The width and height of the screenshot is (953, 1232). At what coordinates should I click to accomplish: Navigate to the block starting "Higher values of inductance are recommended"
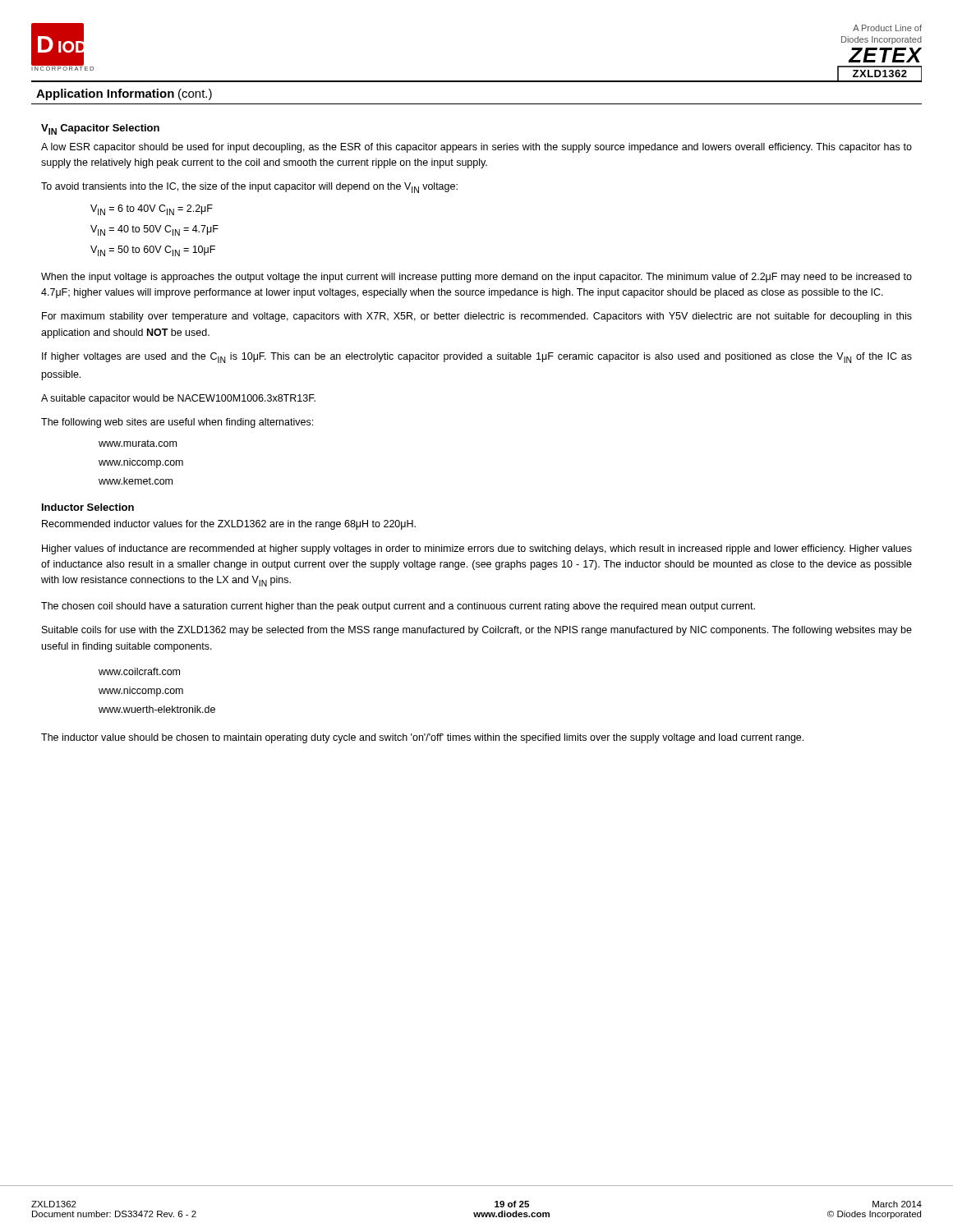click(476, 565)
